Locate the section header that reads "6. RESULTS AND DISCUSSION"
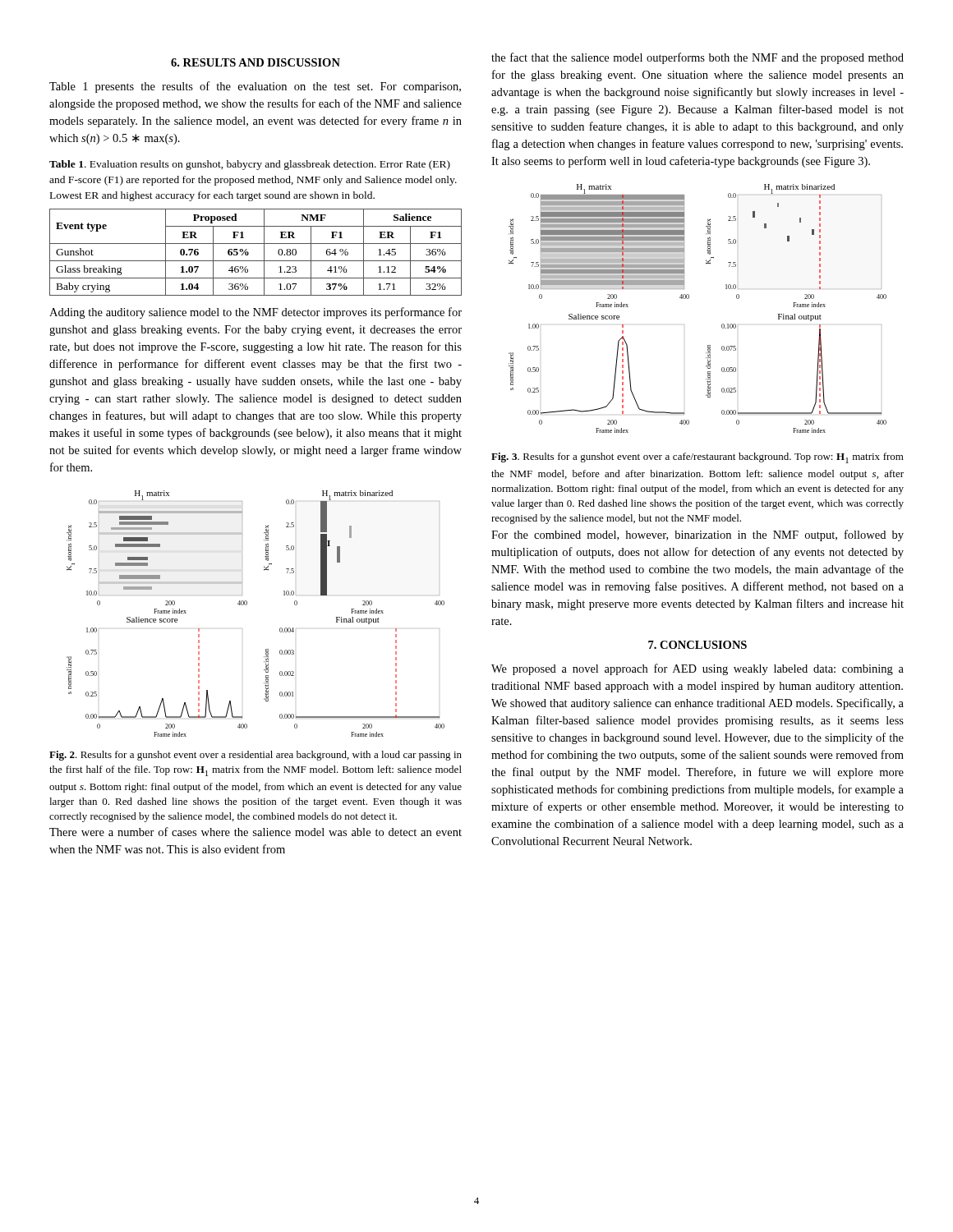This screenshot has width=953, height=1232. click(255, 62)
